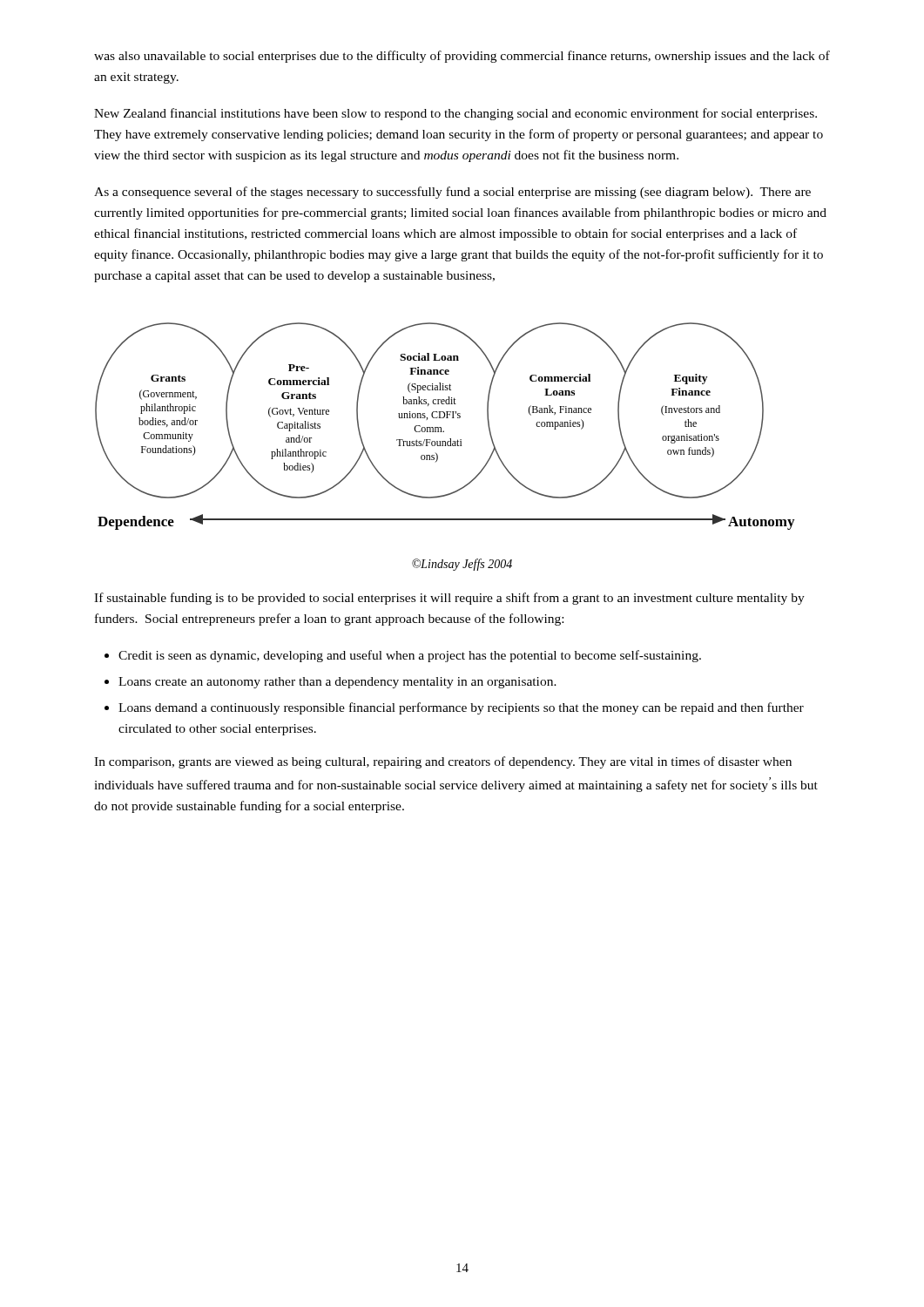Find the text block starting "If sustainable funding is to be provided to"
The width and height of the screenshot is (924, 1307).
click(x=449, y=608)
